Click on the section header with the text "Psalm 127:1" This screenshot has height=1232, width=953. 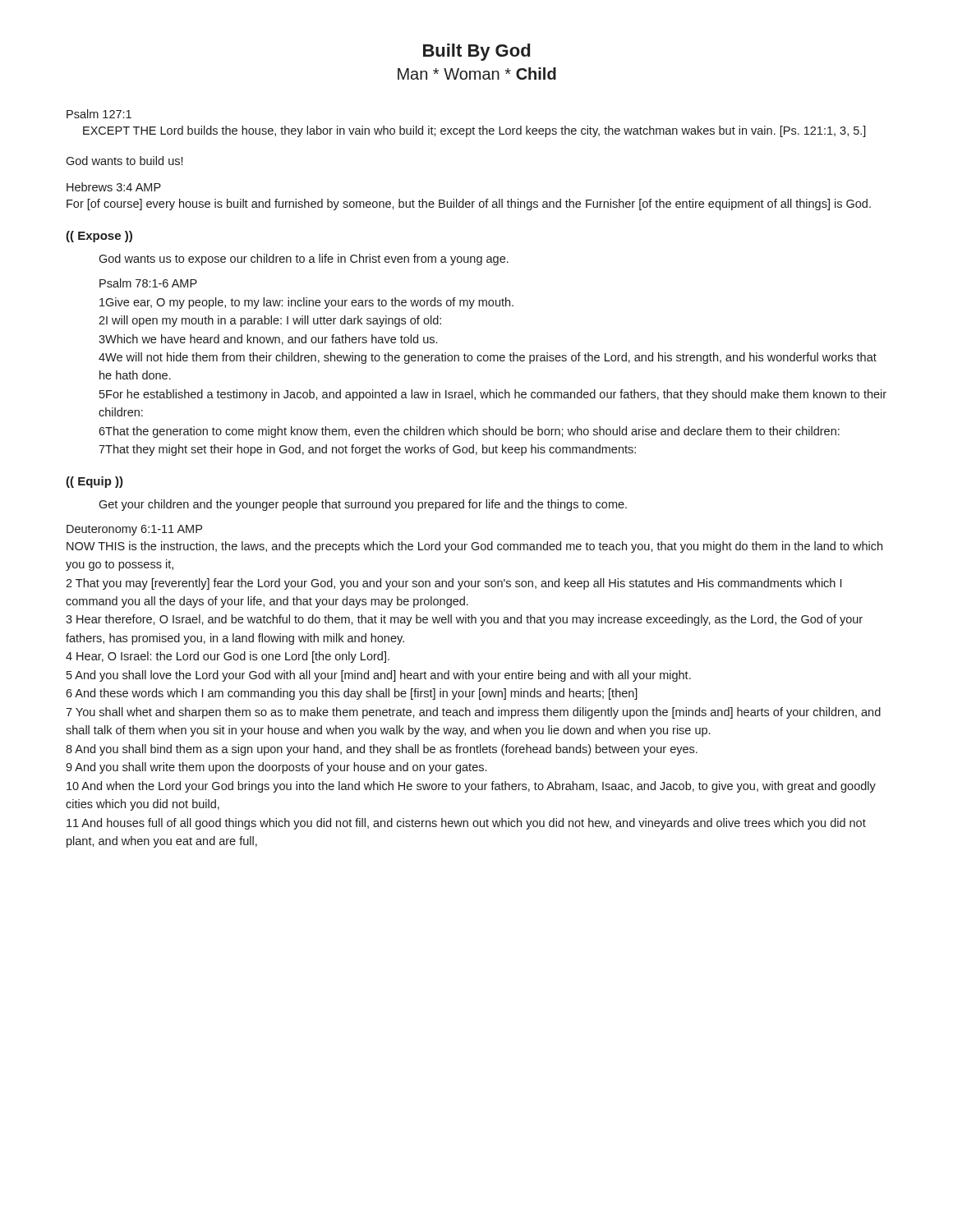click(x=99, y=114)
